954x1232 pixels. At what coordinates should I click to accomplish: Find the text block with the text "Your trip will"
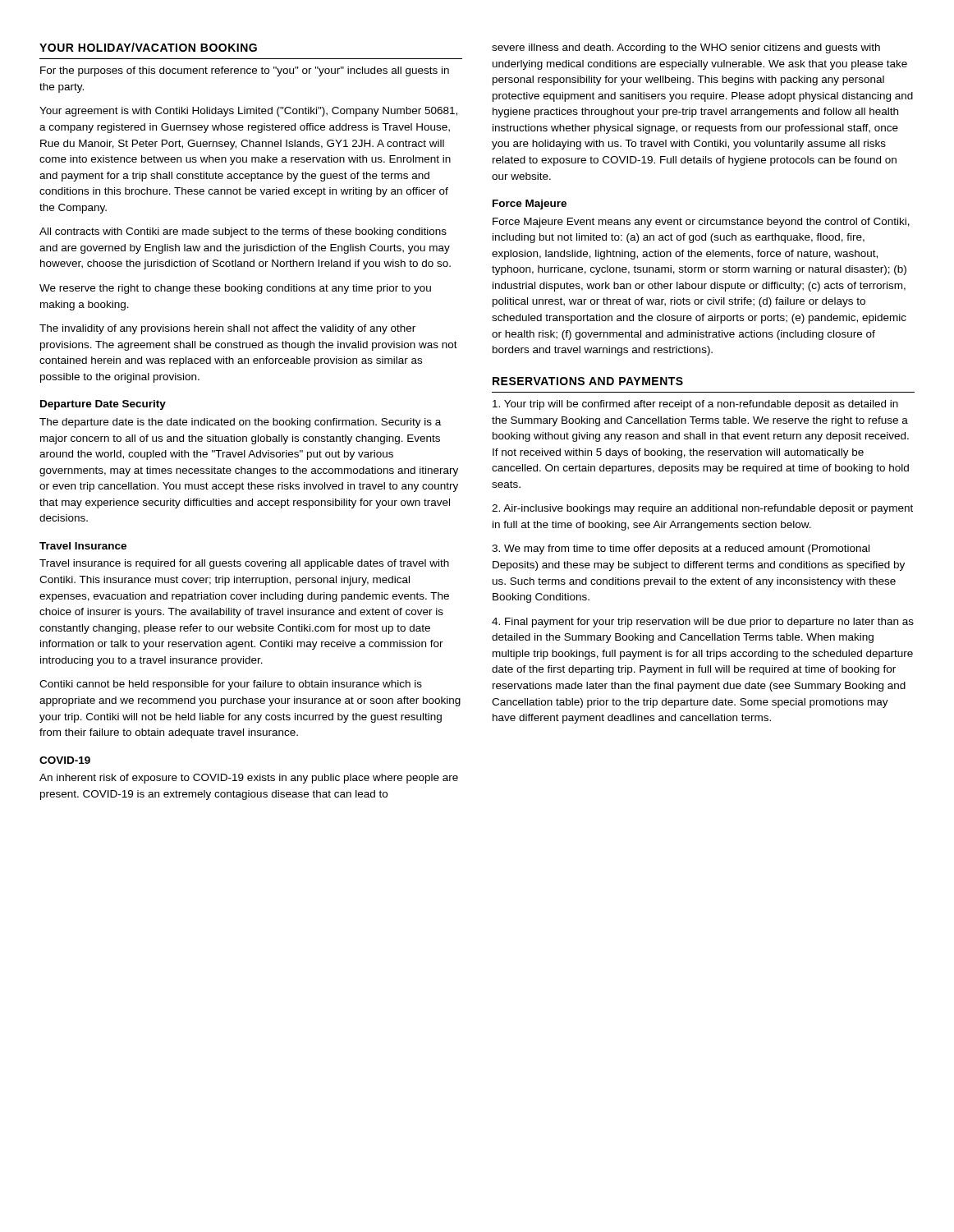[703, 444]
